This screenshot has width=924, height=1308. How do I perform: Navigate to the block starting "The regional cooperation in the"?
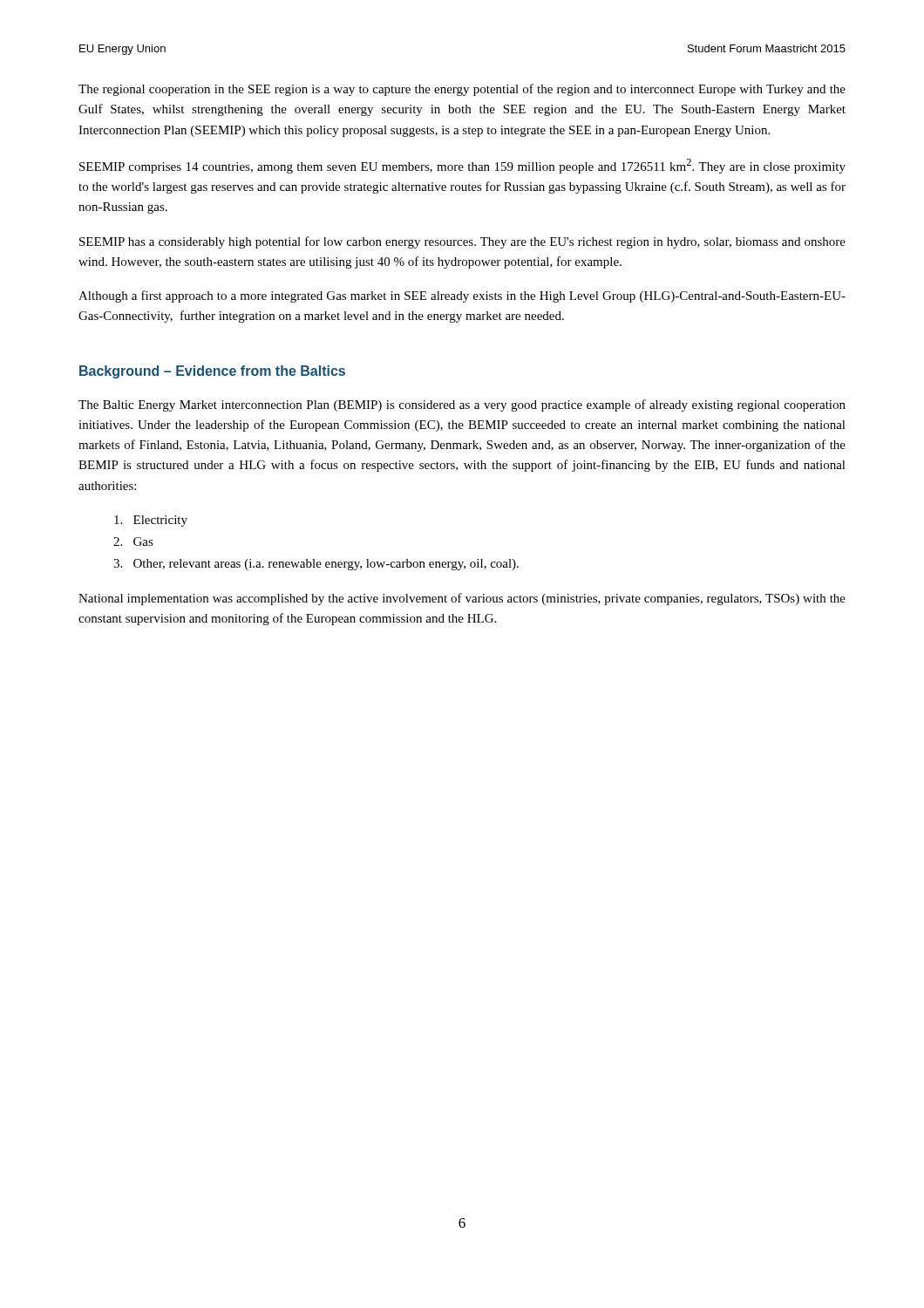[x=462, y=109]
